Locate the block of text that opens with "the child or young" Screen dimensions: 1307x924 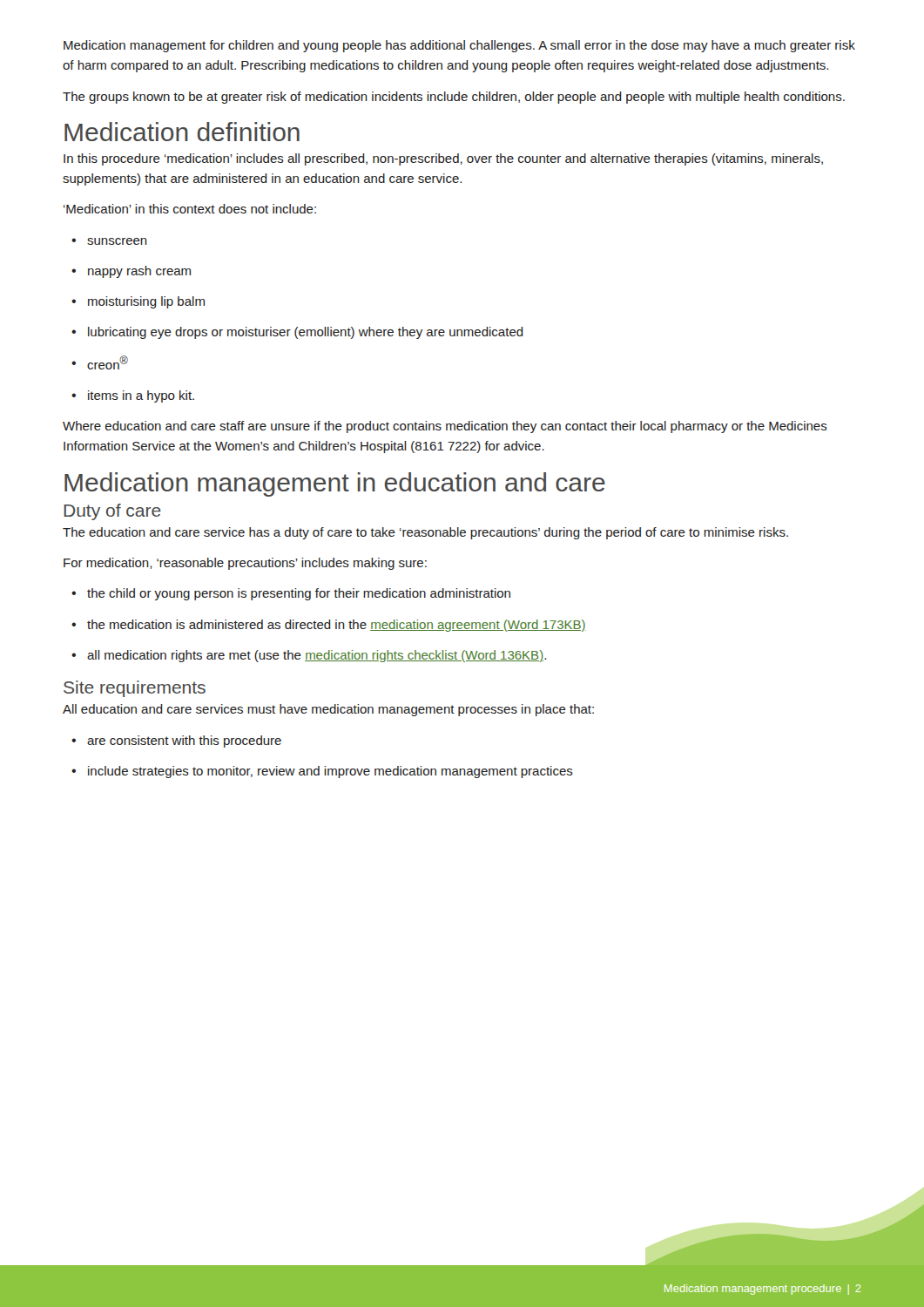pos(462,593)
